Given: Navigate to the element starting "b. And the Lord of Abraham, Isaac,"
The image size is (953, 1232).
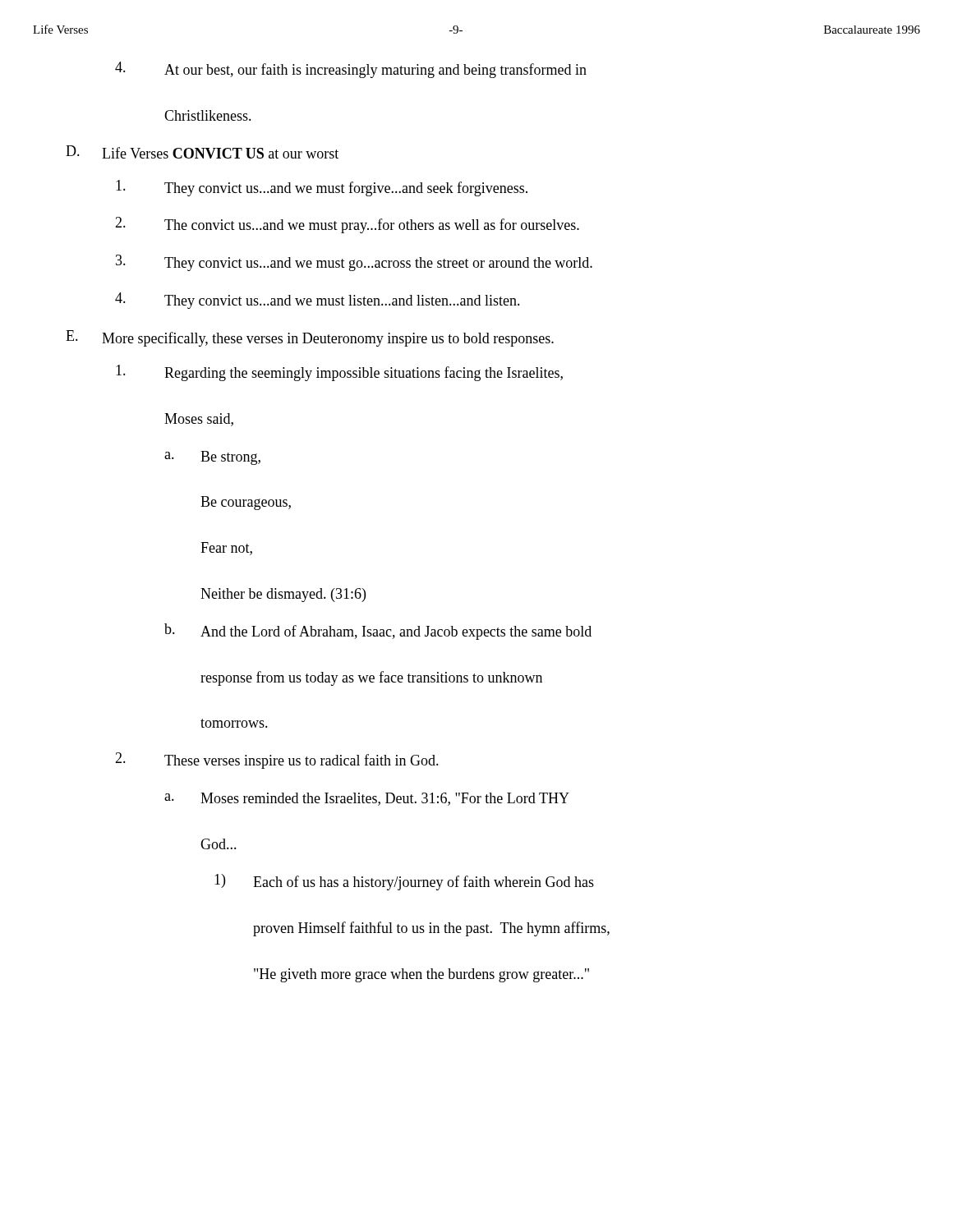Looking at the screenshot, I should pyautogui.click(x=526, y=678).
